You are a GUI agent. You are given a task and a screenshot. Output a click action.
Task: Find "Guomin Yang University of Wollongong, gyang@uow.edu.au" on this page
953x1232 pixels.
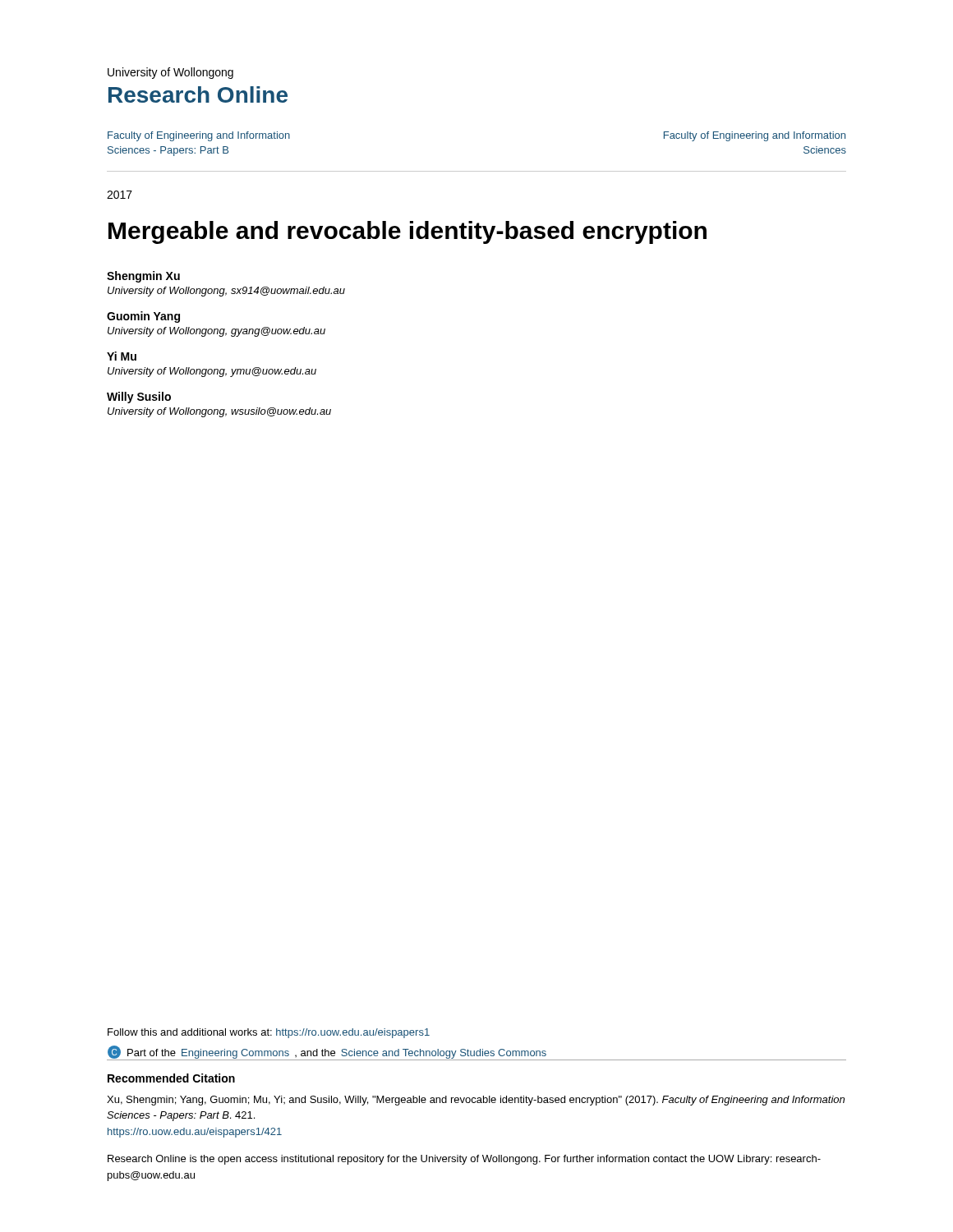coord(143,317)
